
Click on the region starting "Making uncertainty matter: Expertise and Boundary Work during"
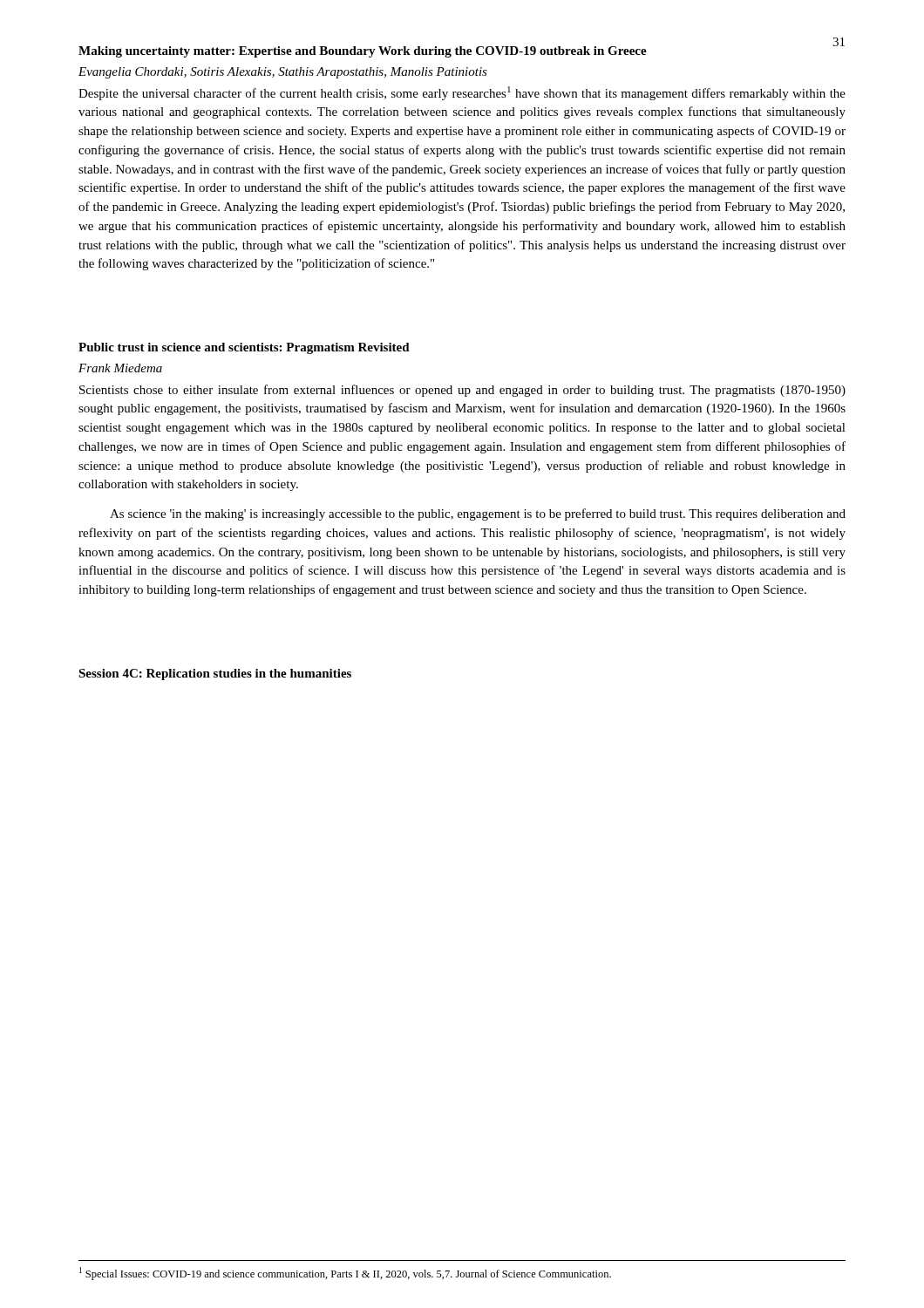coord(462,51)
